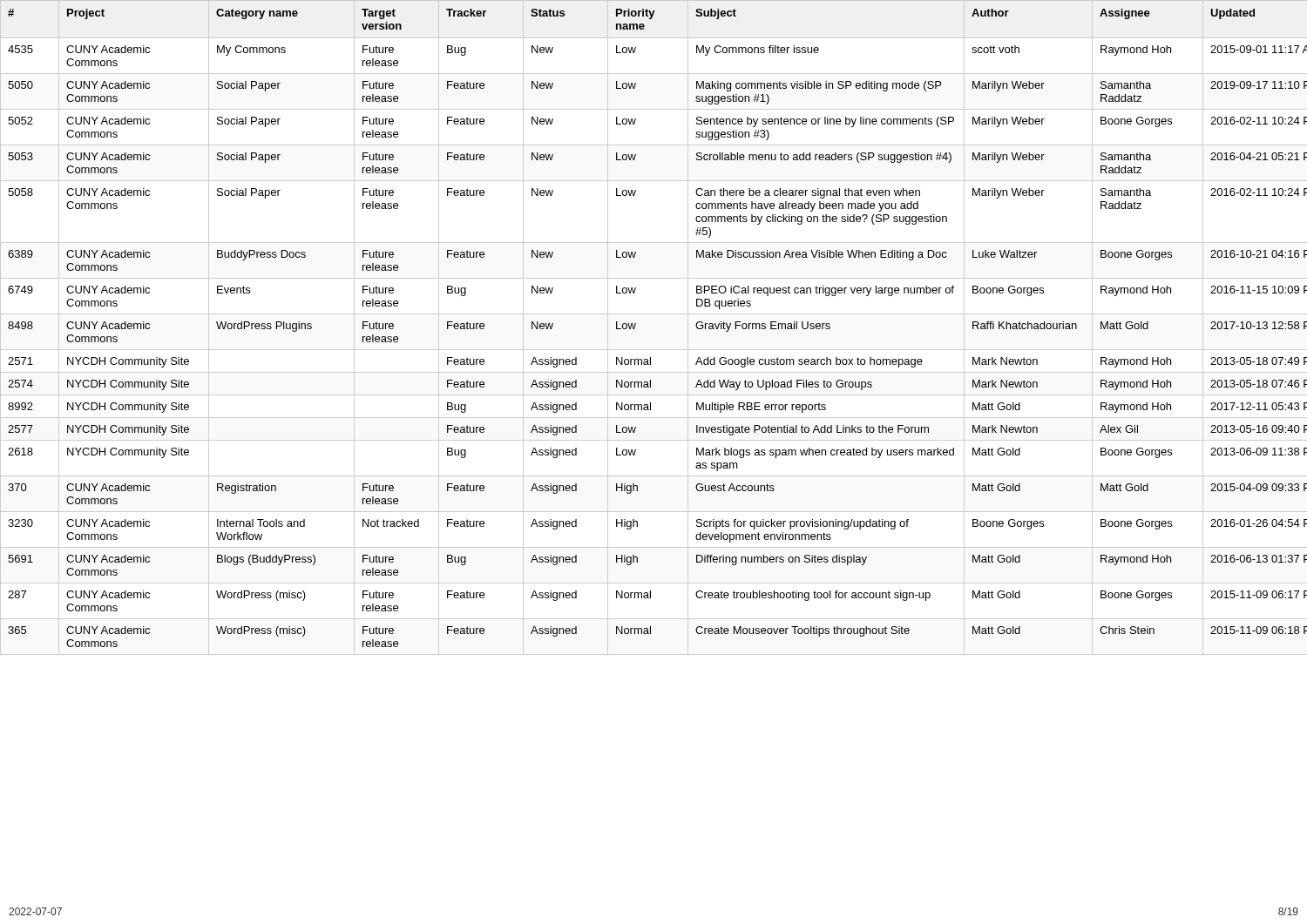Select the table that reads "2015-09-01 11:17 AM"
Screen dimensions: 924x1307
tap(654, 327)
